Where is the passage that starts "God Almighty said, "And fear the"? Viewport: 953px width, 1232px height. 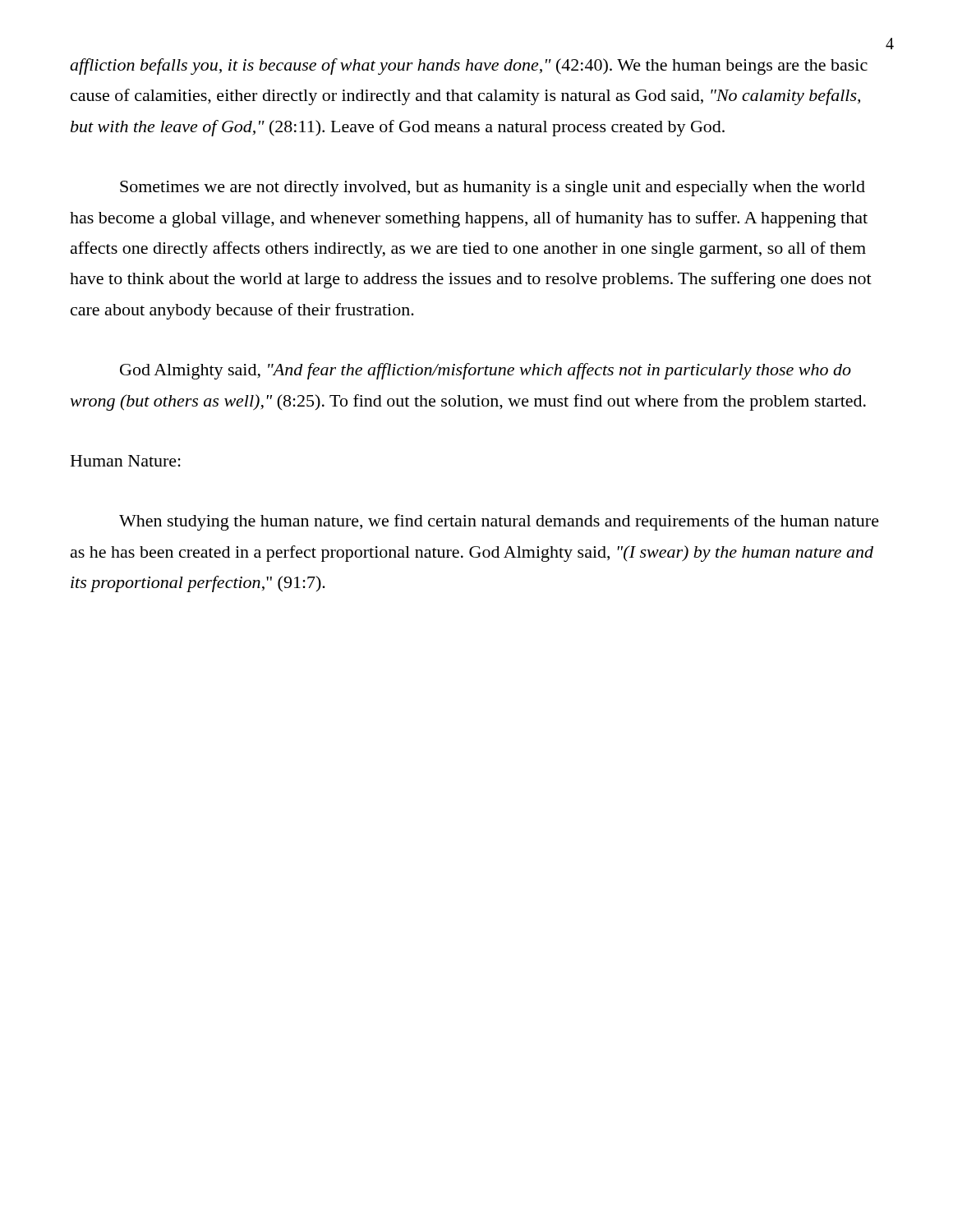pyautogui.click(x=468, y=385)
